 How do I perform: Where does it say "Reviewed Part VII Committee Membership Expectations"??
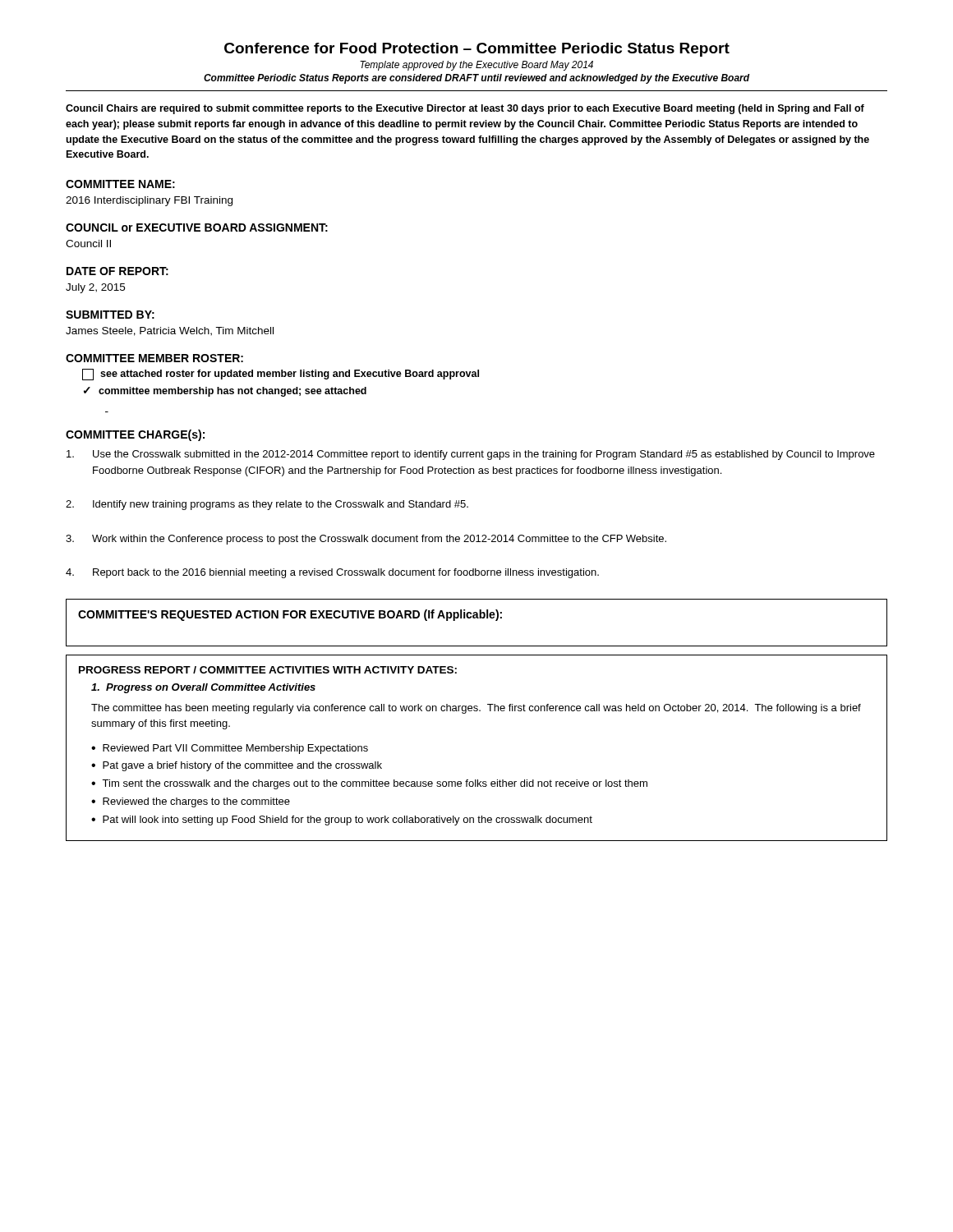(235, 747)
